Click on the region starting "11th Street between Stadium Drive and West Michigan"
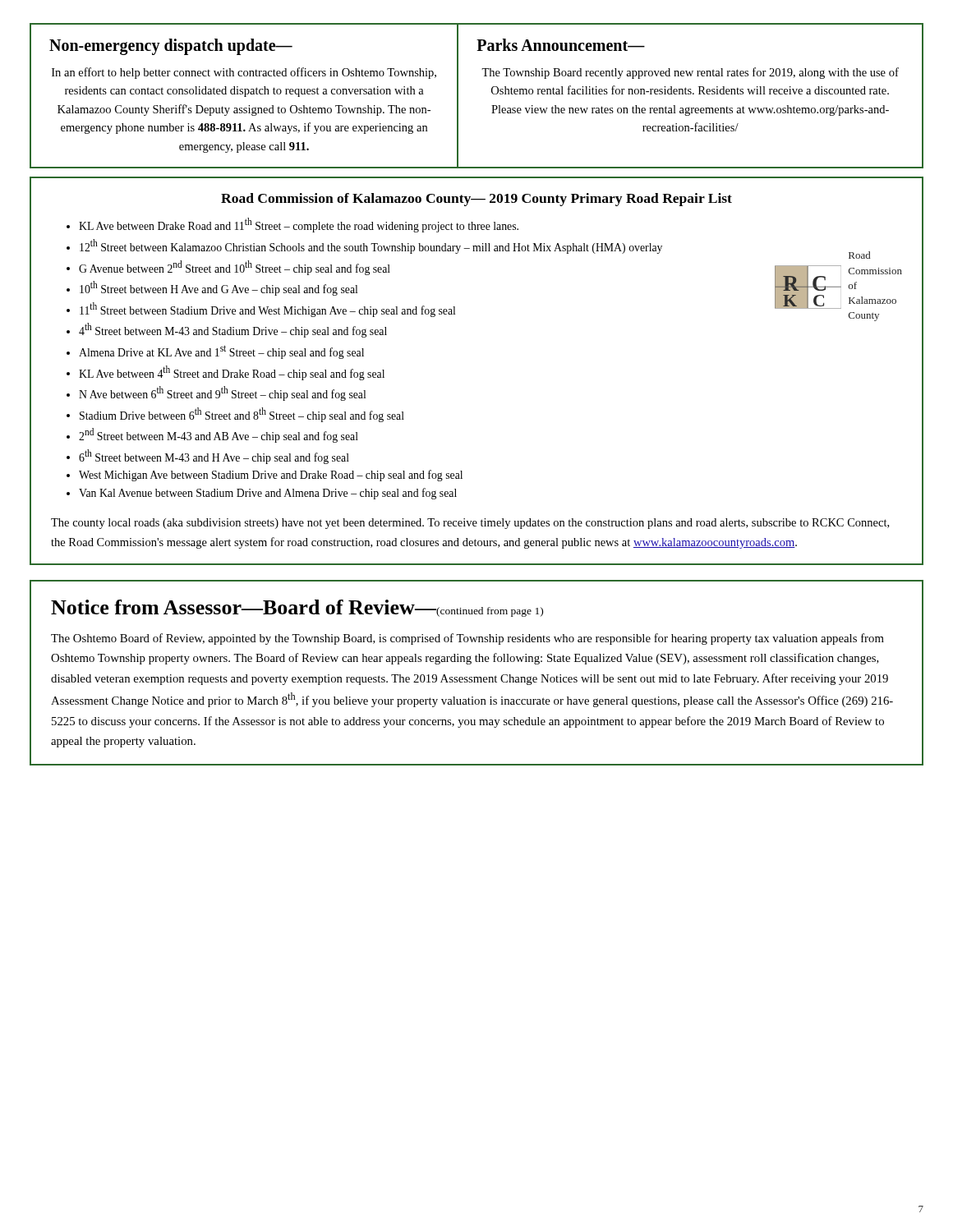Image resolution: width=953 pixels, height=1232 pixels. click(x=267, y=309)
